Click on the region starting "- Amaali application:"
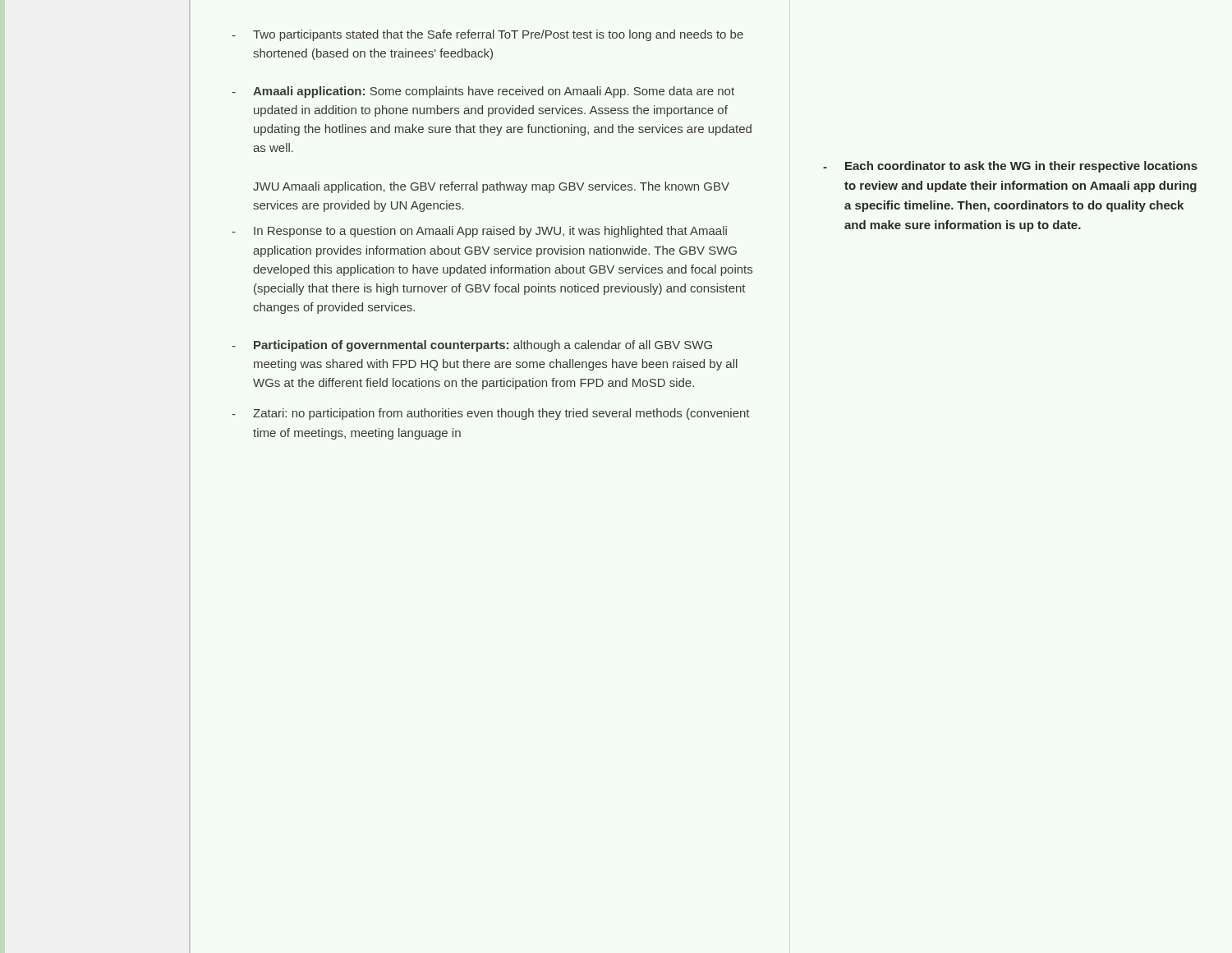 pos(483,92)
